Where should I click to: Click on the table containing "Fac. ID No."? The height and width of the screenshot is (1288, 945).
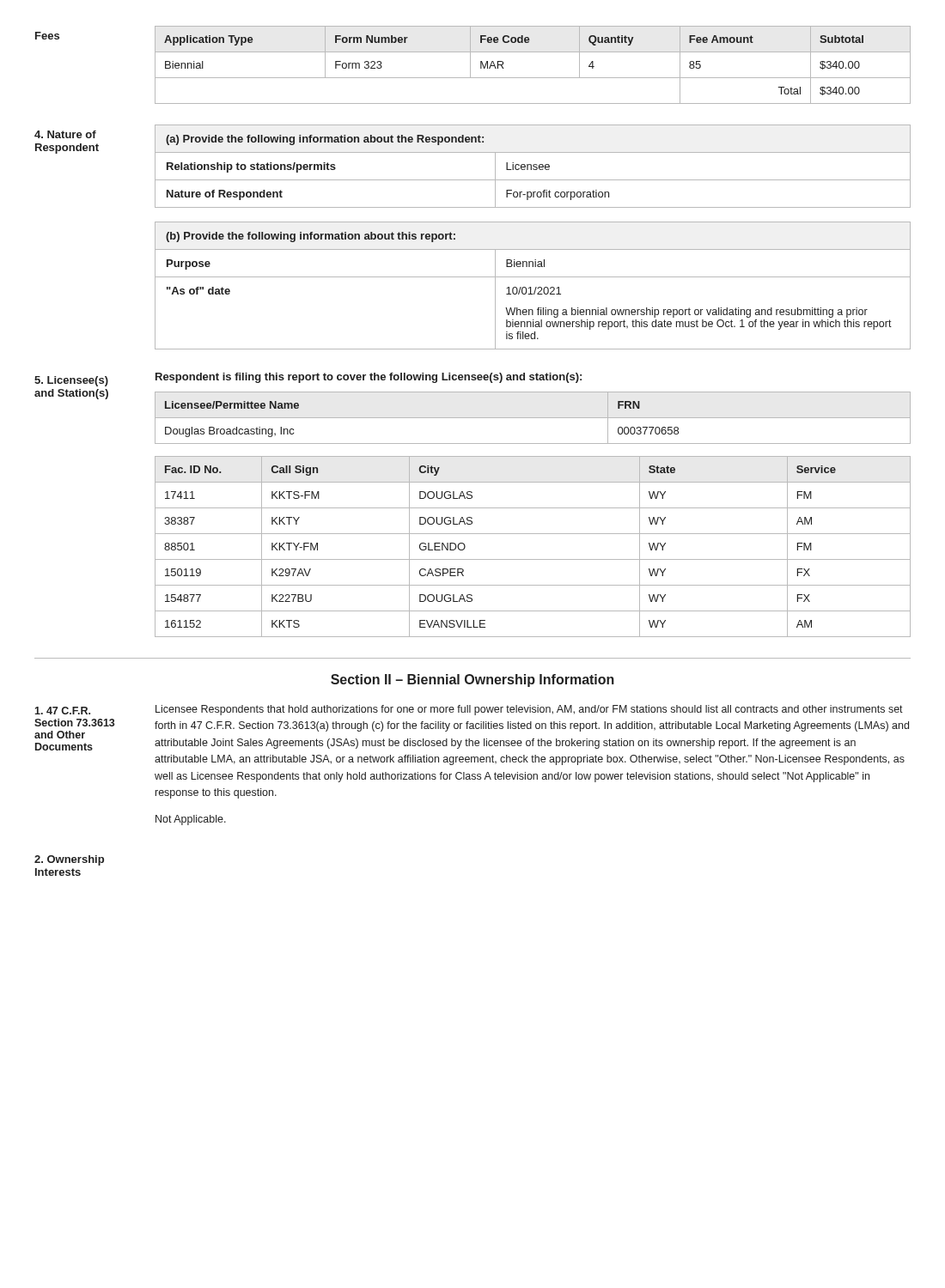(x=533, y=547)
